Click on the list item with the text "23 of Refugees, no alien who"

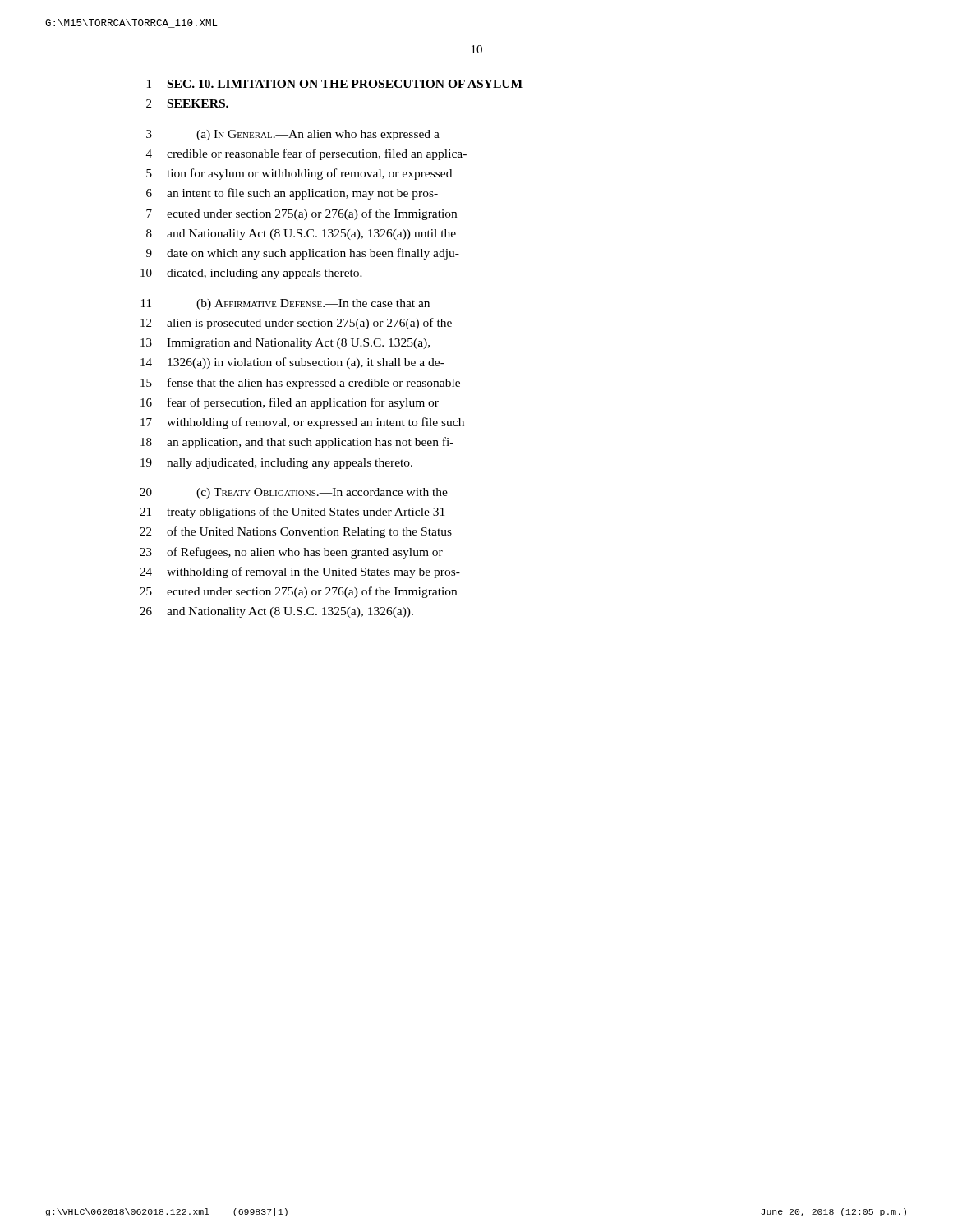(279, 552)
